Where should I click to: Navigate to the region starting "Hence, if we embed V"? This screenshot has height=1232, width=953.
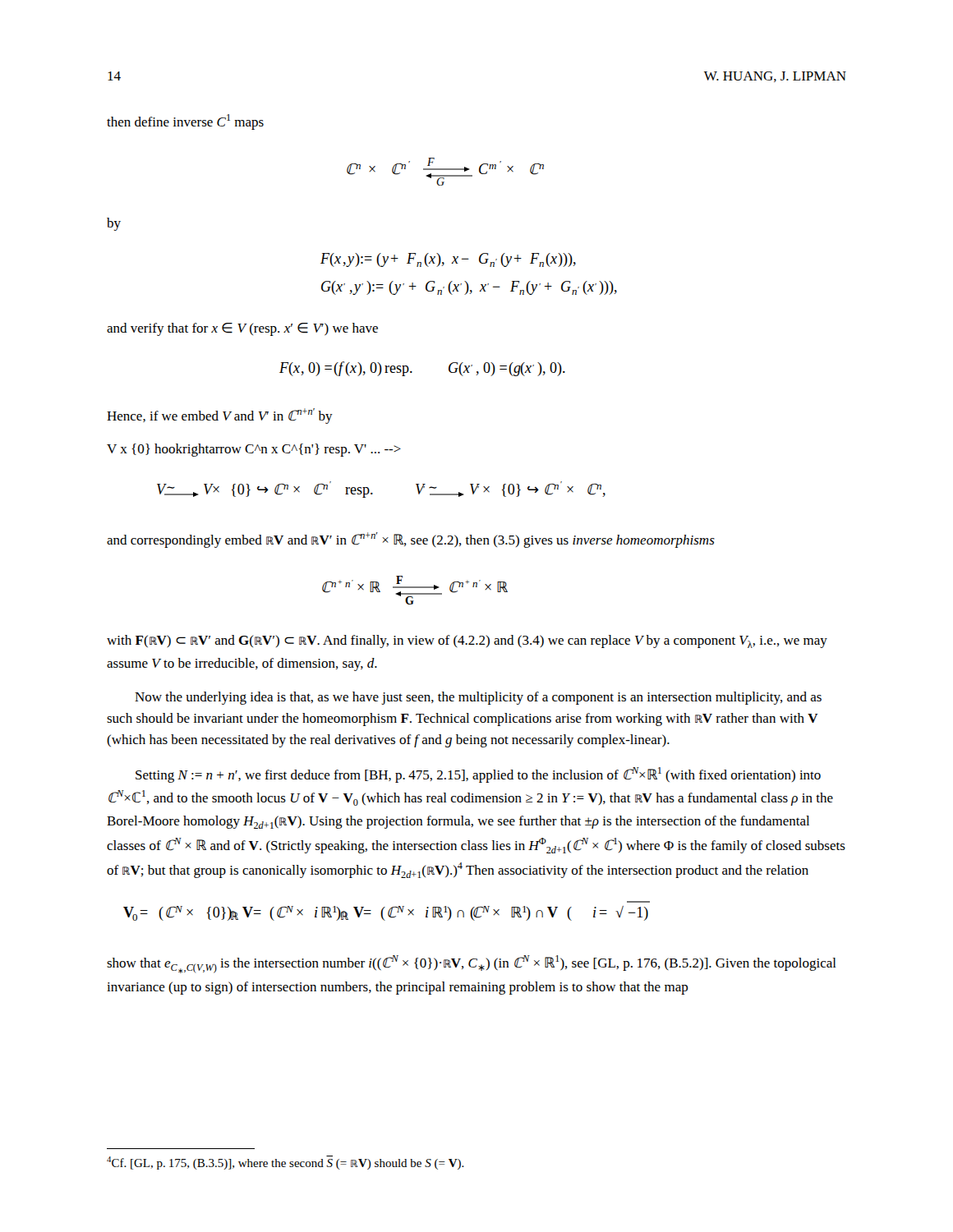tap(220, 416)
